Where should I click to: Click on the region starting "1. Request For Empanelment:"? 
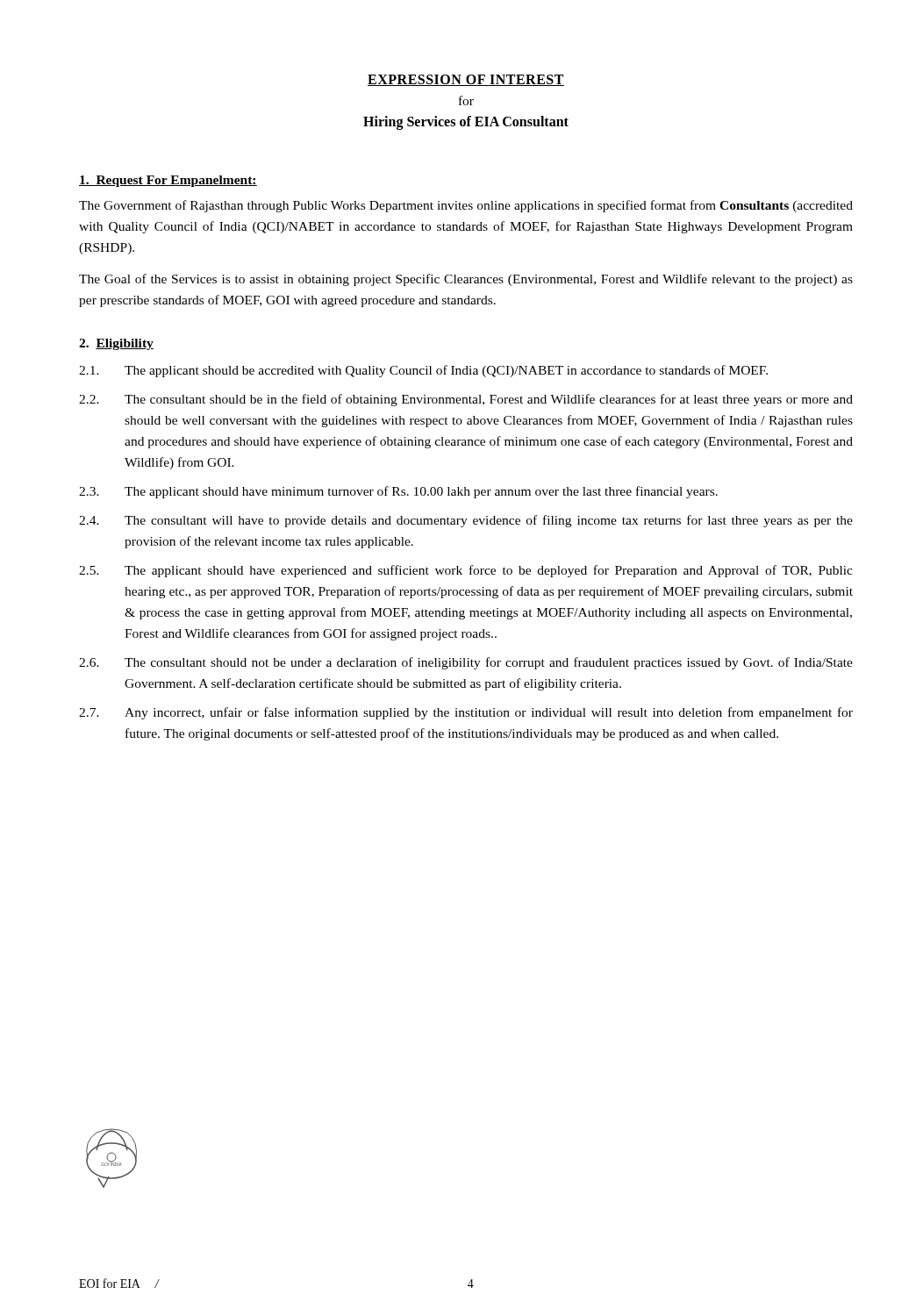[x=168, y=179]
